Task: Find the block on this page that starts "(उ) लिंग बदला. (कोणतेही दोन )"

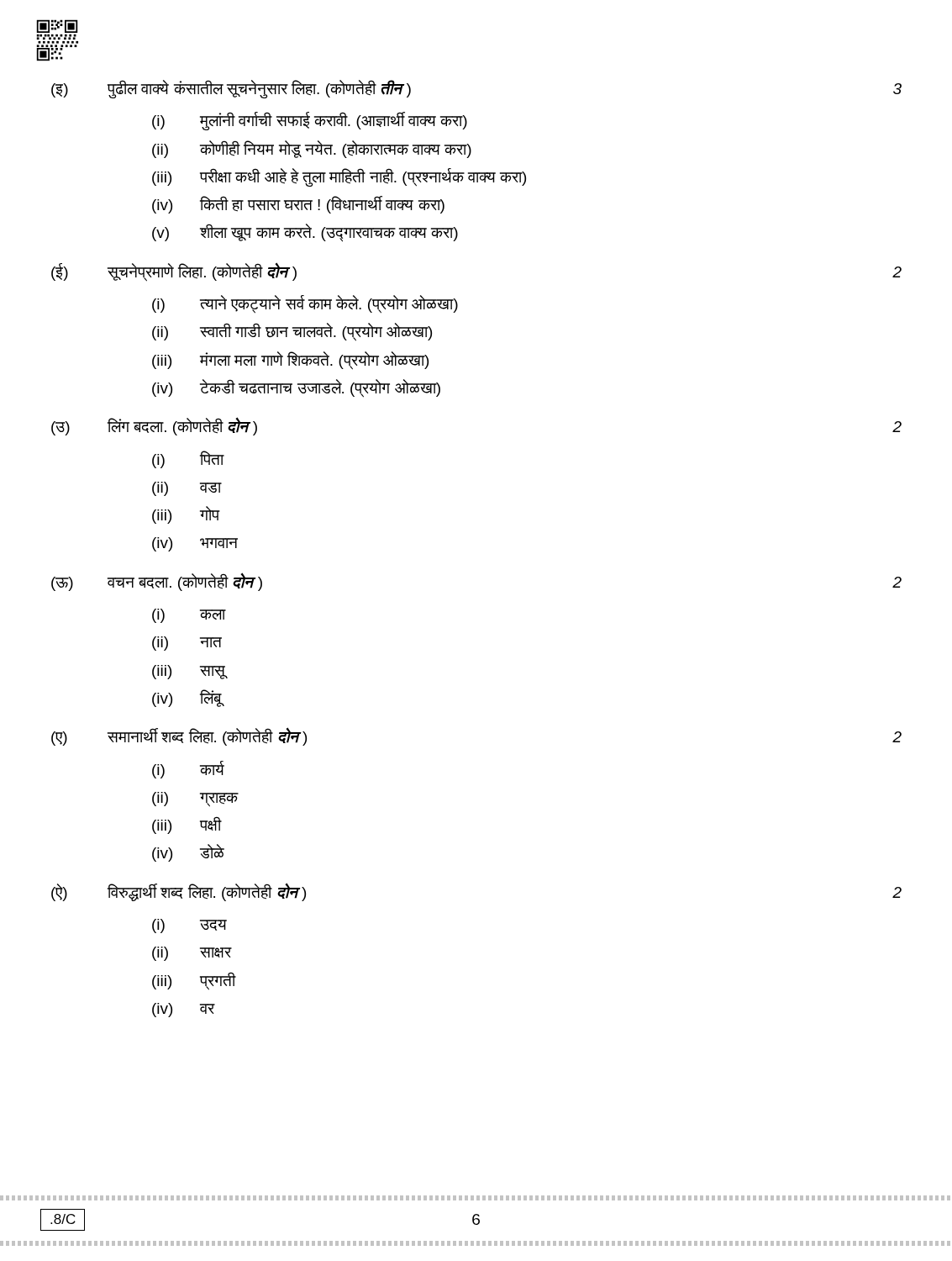Action: click(198, 426)
